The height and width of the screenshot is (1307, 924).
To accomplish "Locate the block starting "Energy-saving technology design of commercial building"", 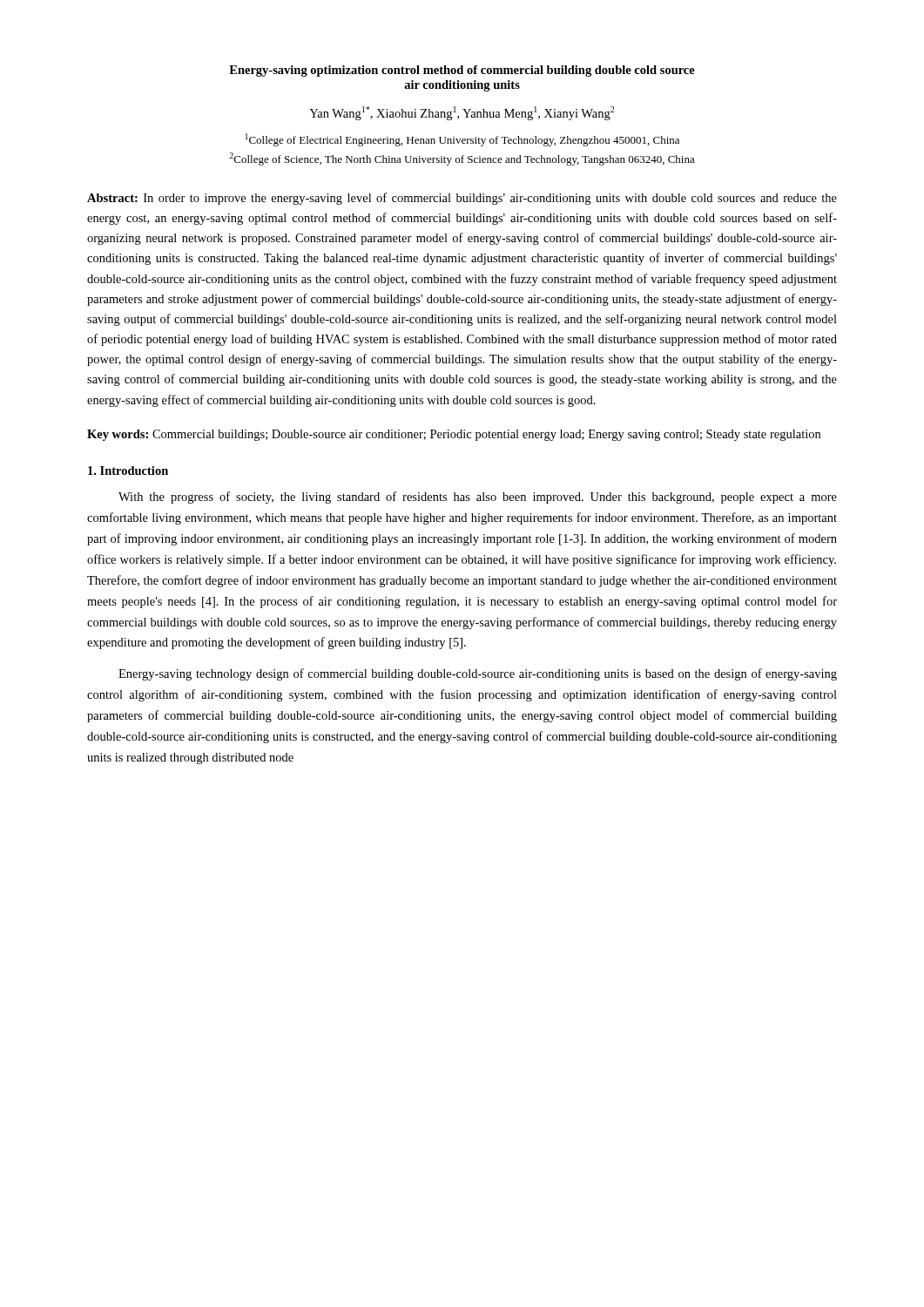I will pyautogui.click(x=462, y=716).
